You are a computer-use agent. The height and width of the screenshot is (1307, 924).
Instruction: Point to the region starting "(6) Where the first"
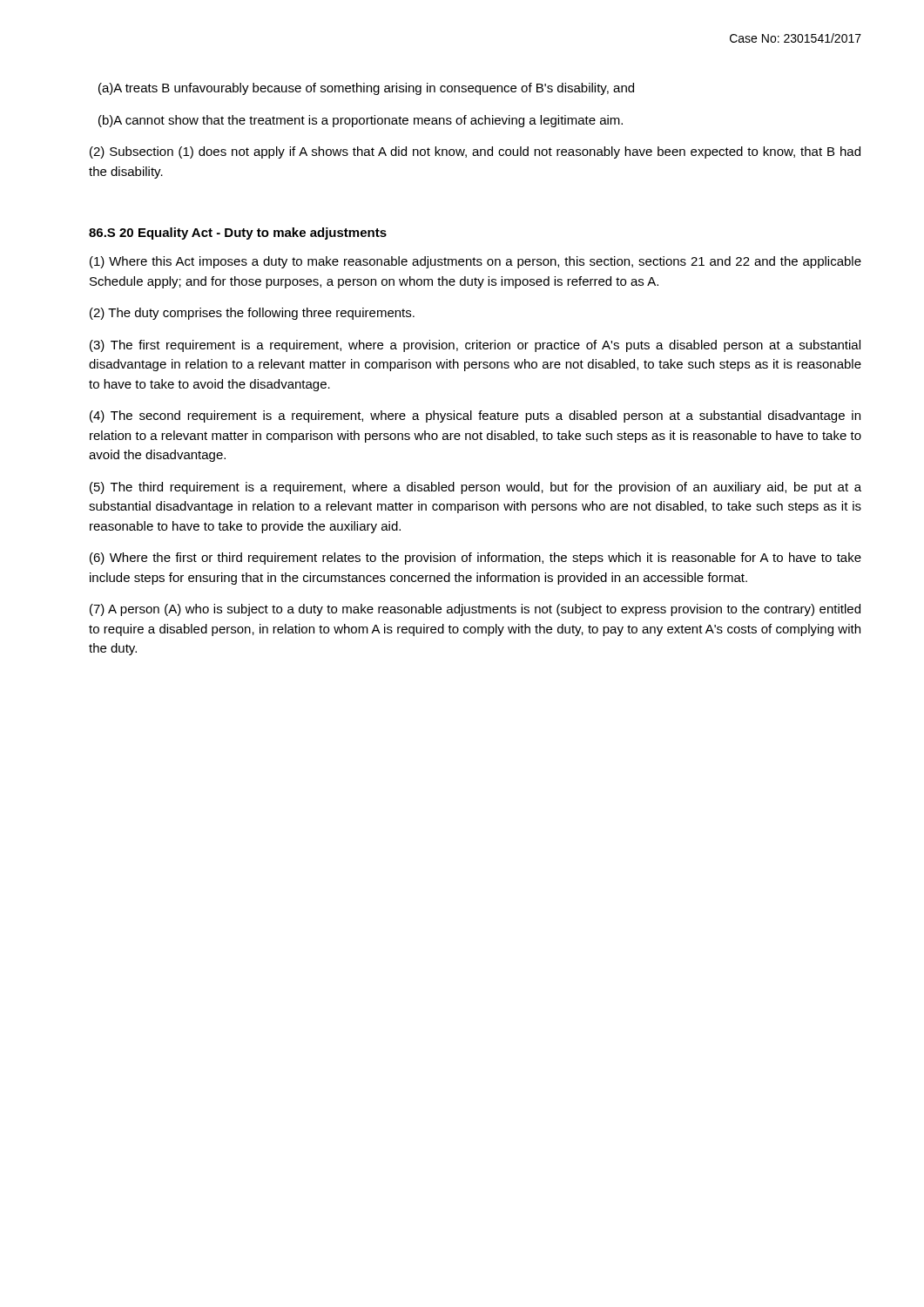(462, 568)
